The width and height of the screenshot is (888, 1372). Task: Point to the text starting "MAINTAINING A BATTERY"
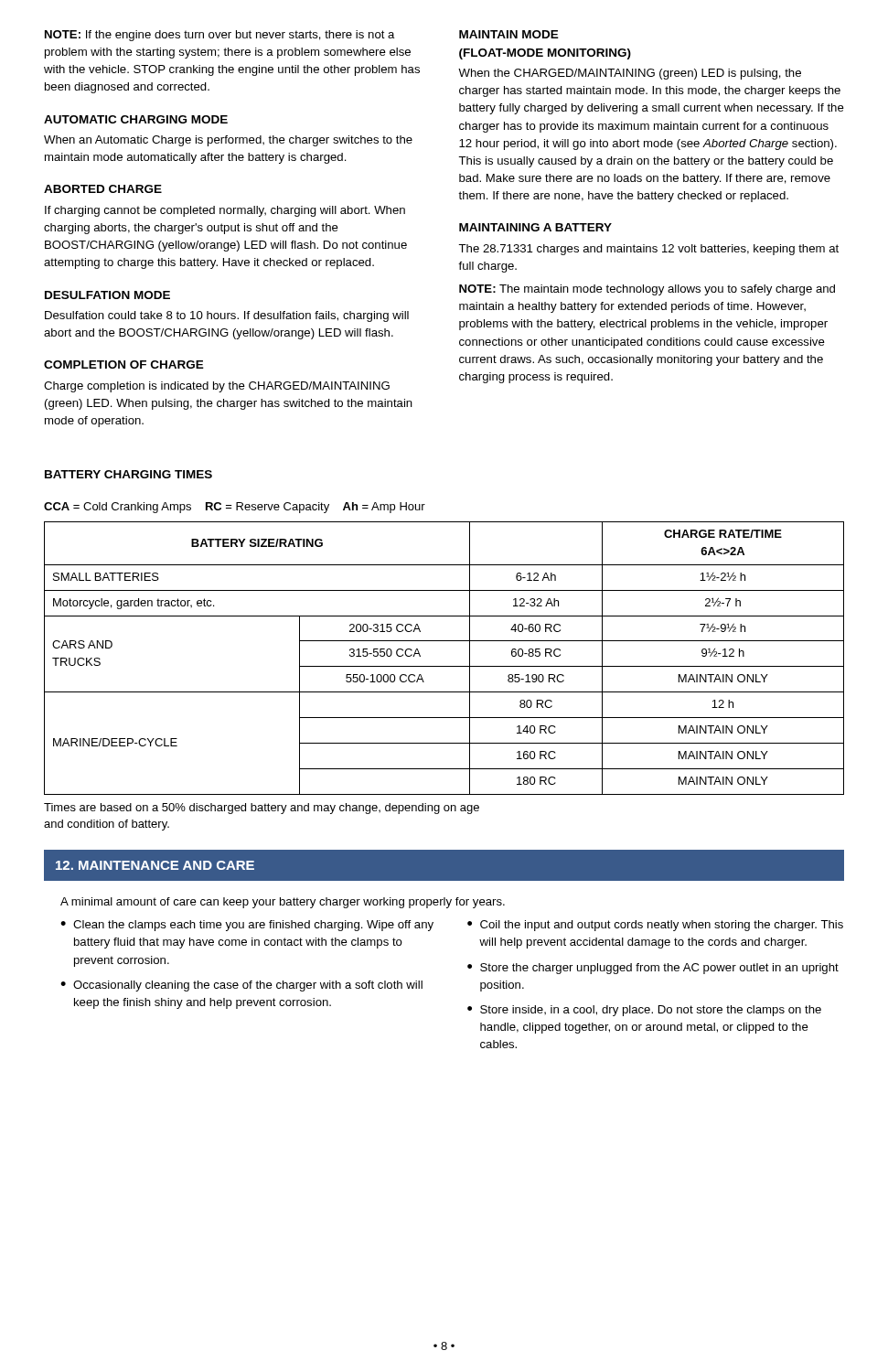[x=535, y=228]
